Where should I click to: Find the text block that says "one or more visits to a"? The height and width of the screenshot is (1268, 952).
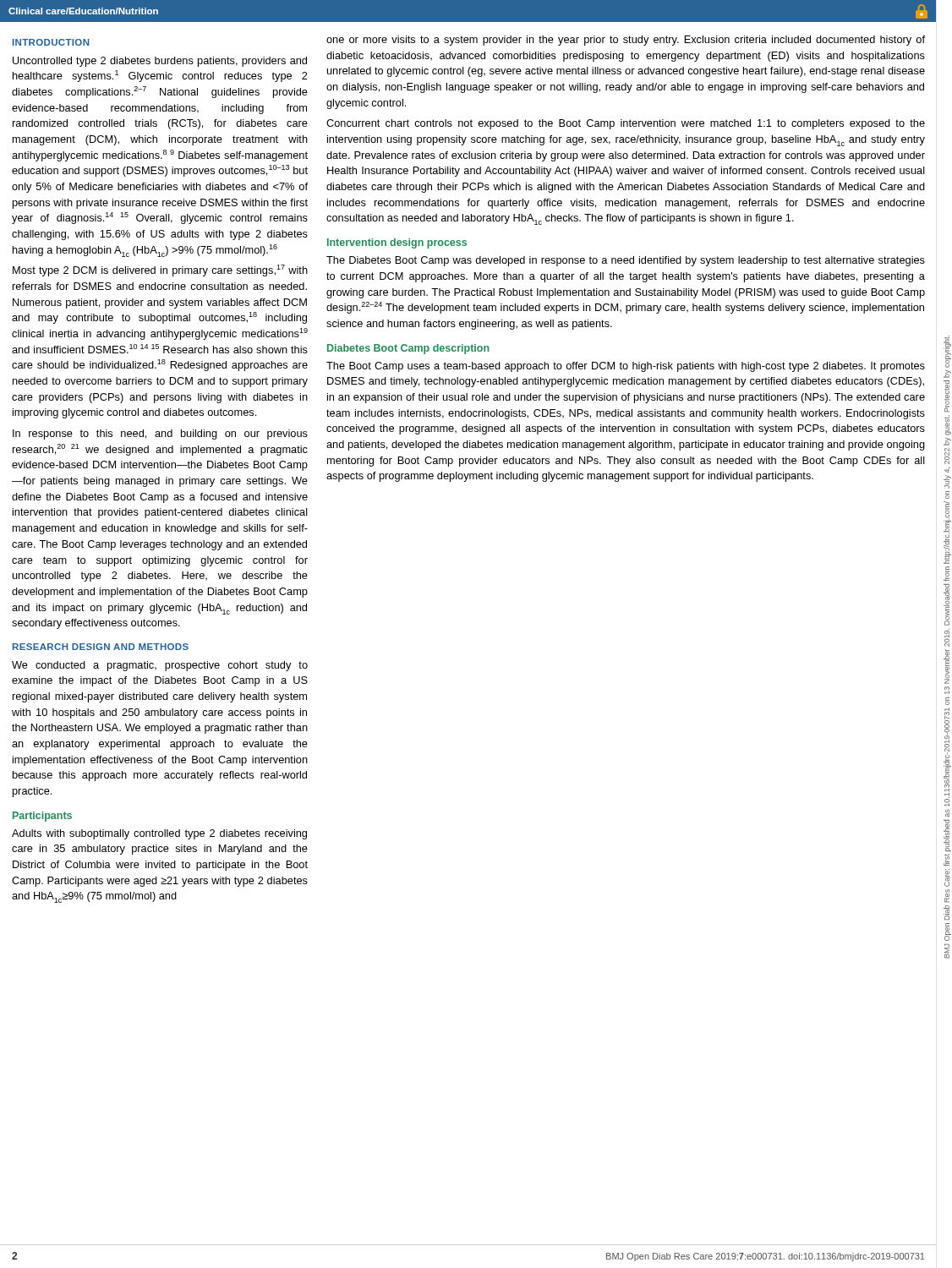(626, 71)
